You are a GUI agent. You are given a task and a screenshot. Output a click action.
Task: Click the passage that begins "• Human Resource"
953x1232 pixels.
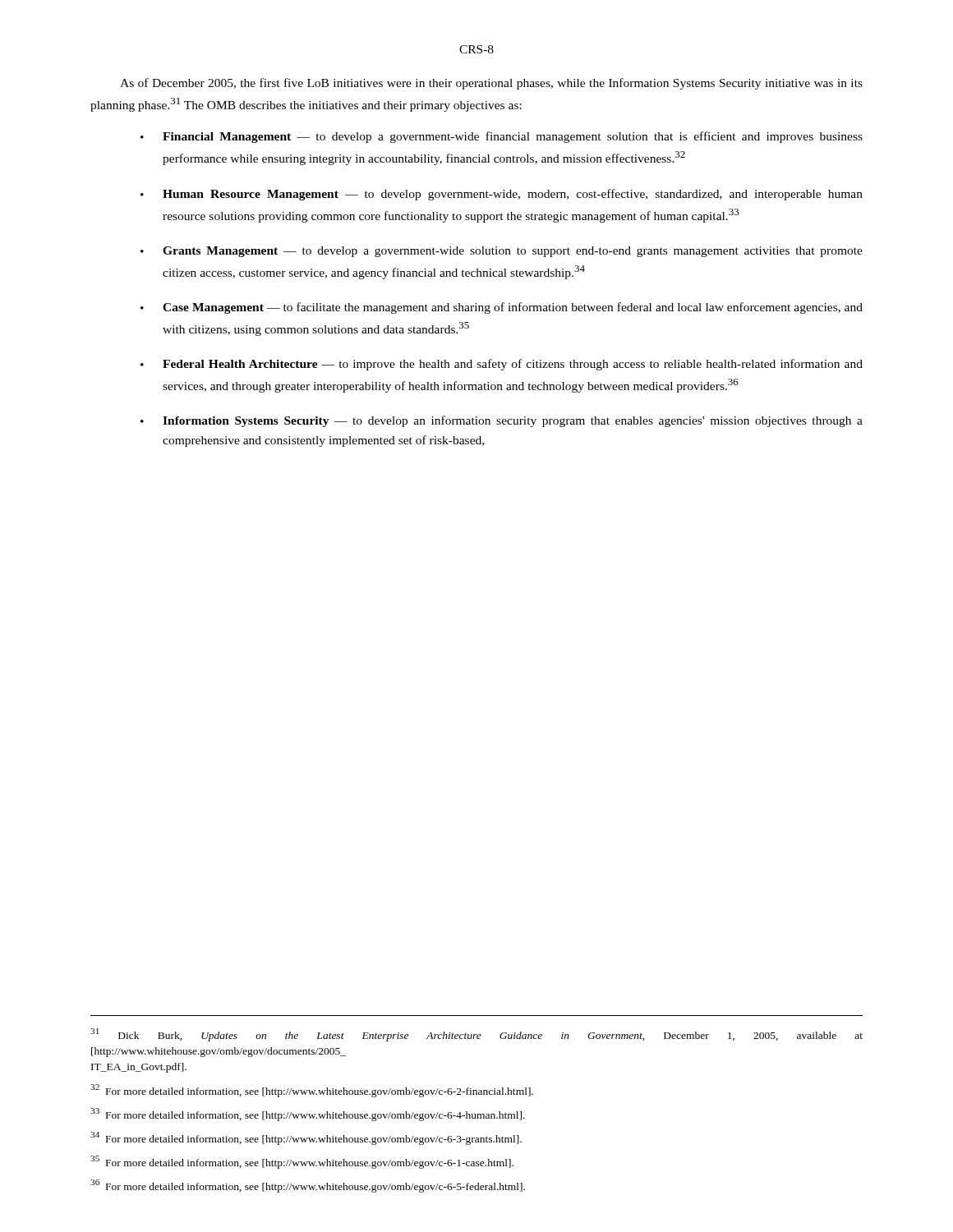[x=501, y=205]
